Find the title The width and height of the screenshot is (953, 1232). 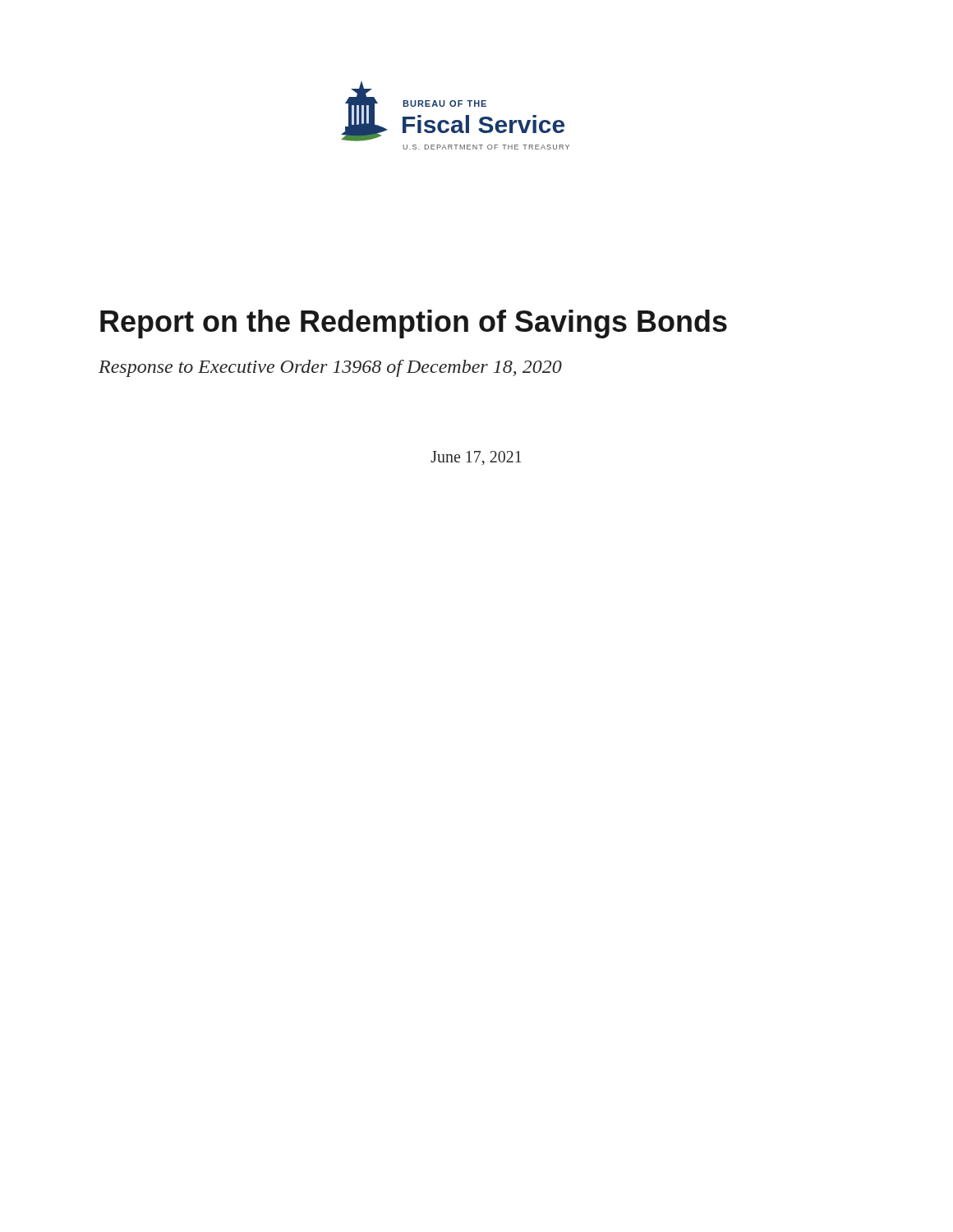[x=476, y=342]
